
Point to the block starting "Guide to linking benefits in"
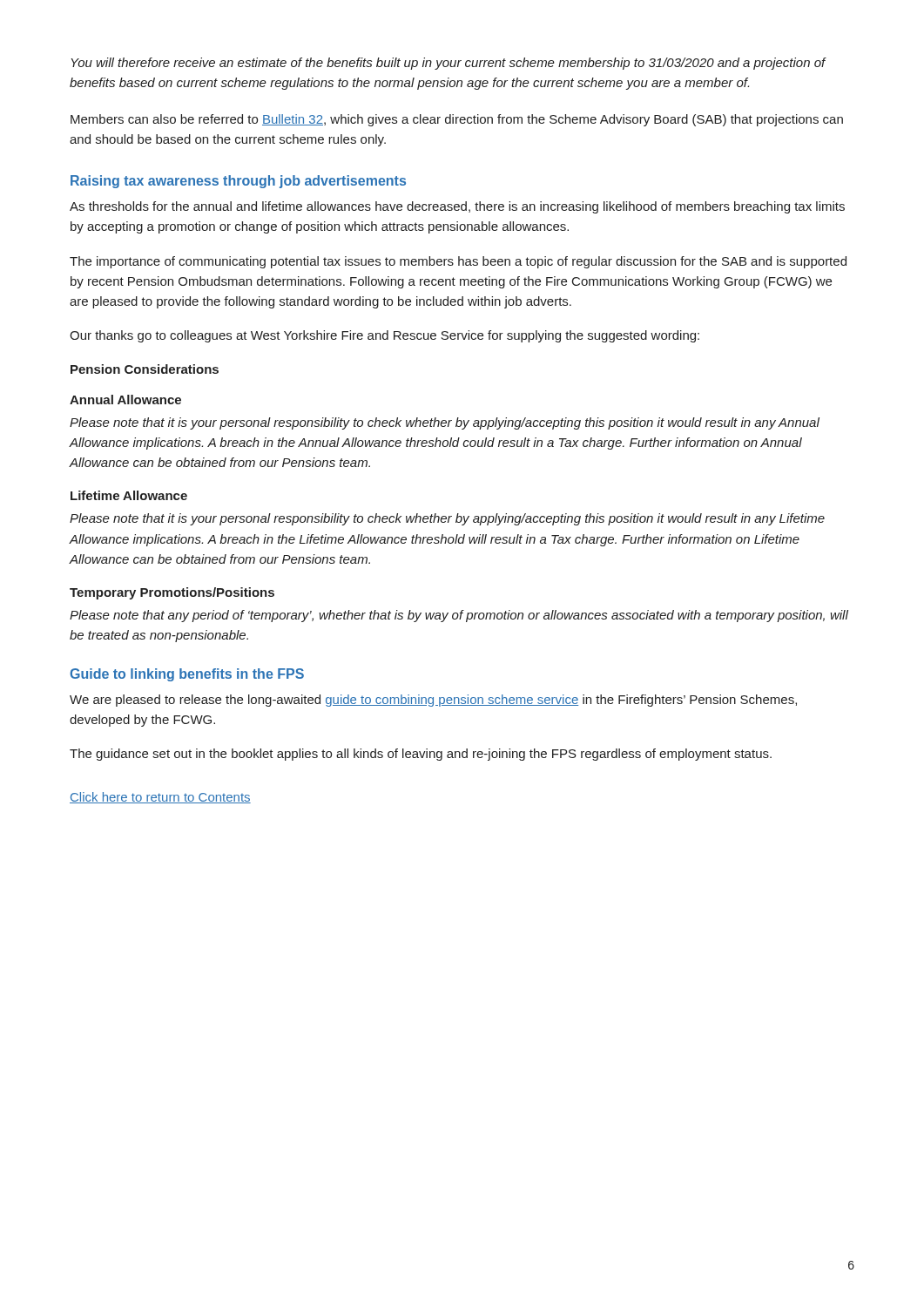point(187,674)
